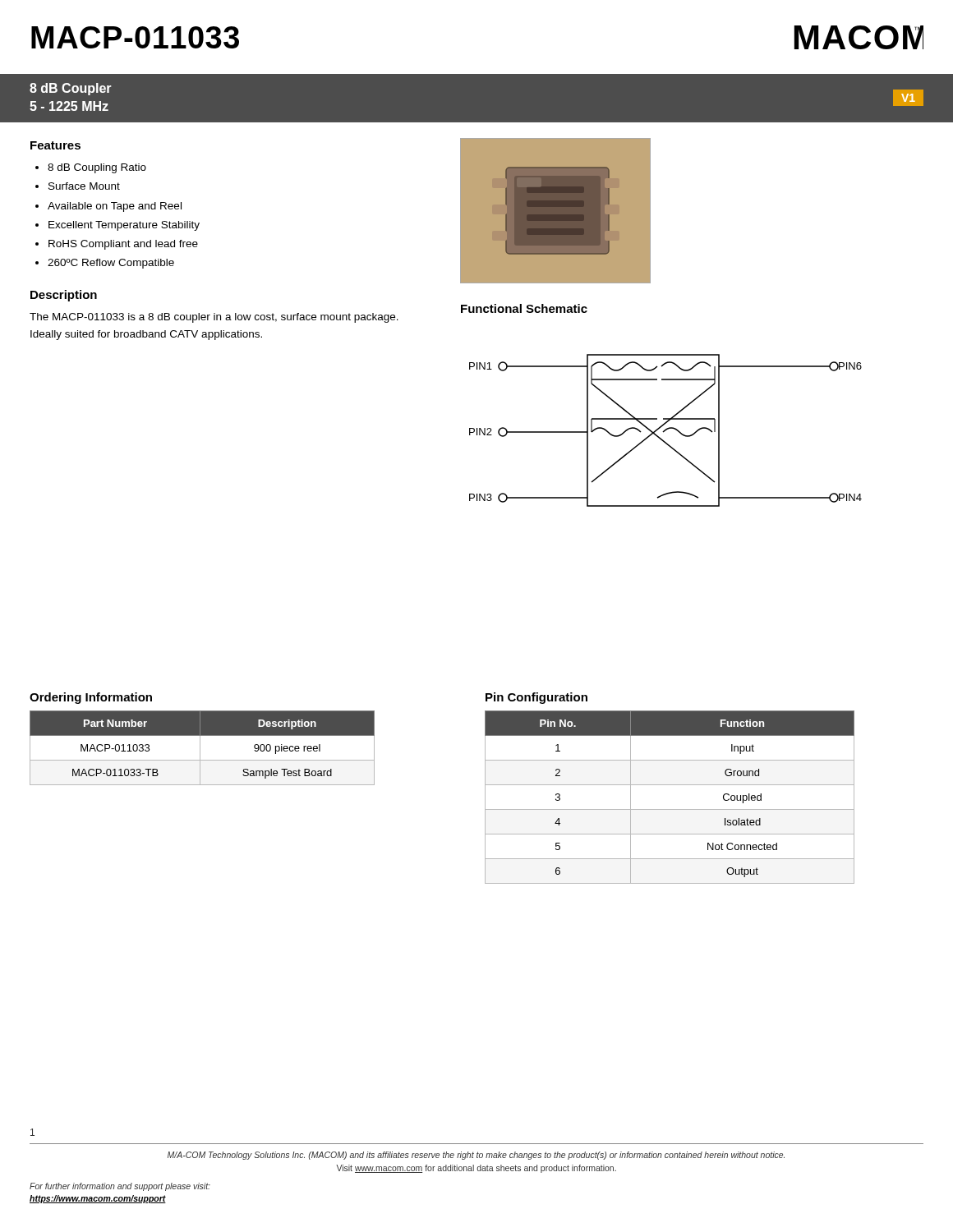
Task: Point to "RoHS Compliant and lead free"
Action: point(123,244)
